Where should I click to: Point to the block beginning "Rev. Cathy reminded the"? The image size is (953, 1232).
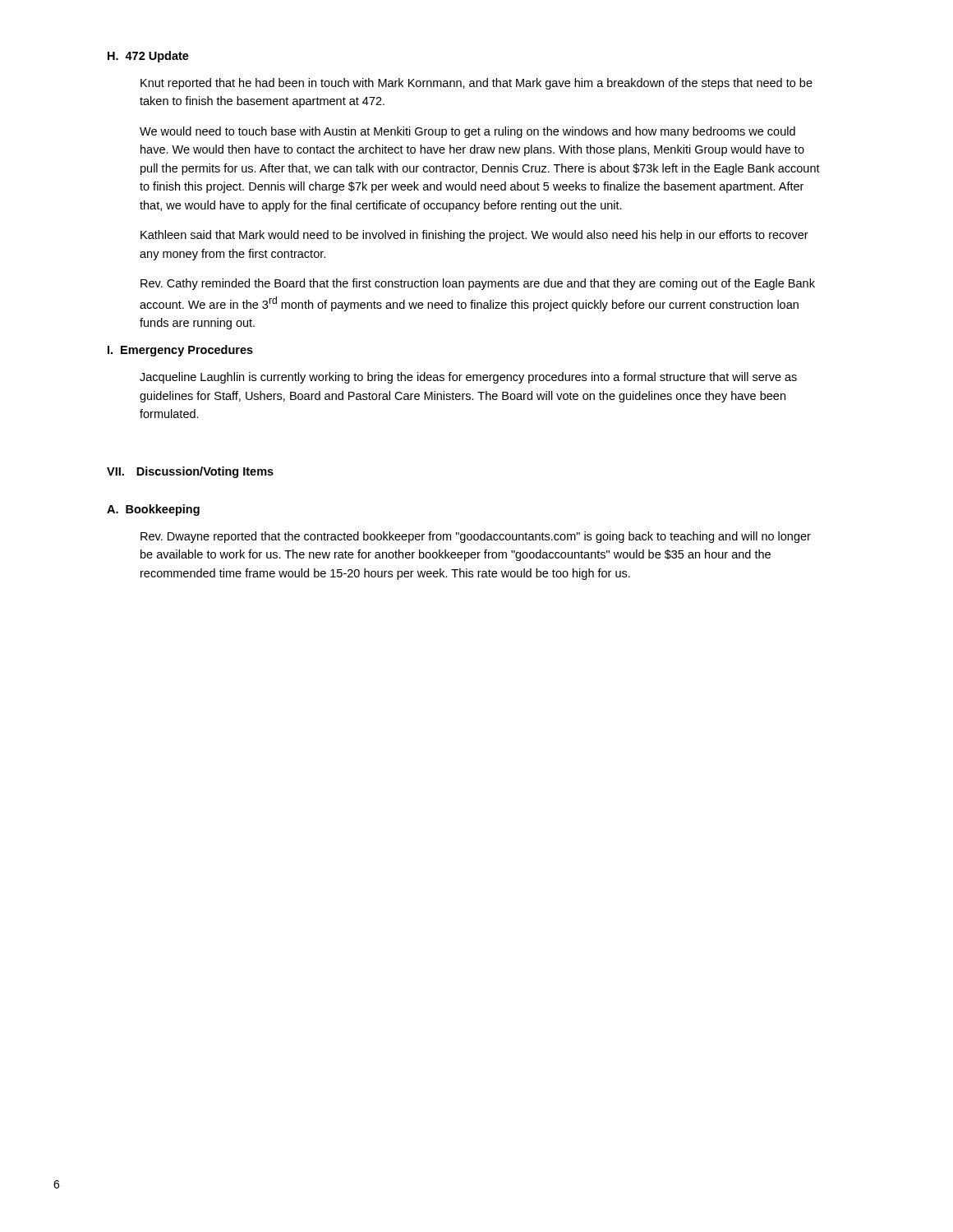[x=481, y=303]
